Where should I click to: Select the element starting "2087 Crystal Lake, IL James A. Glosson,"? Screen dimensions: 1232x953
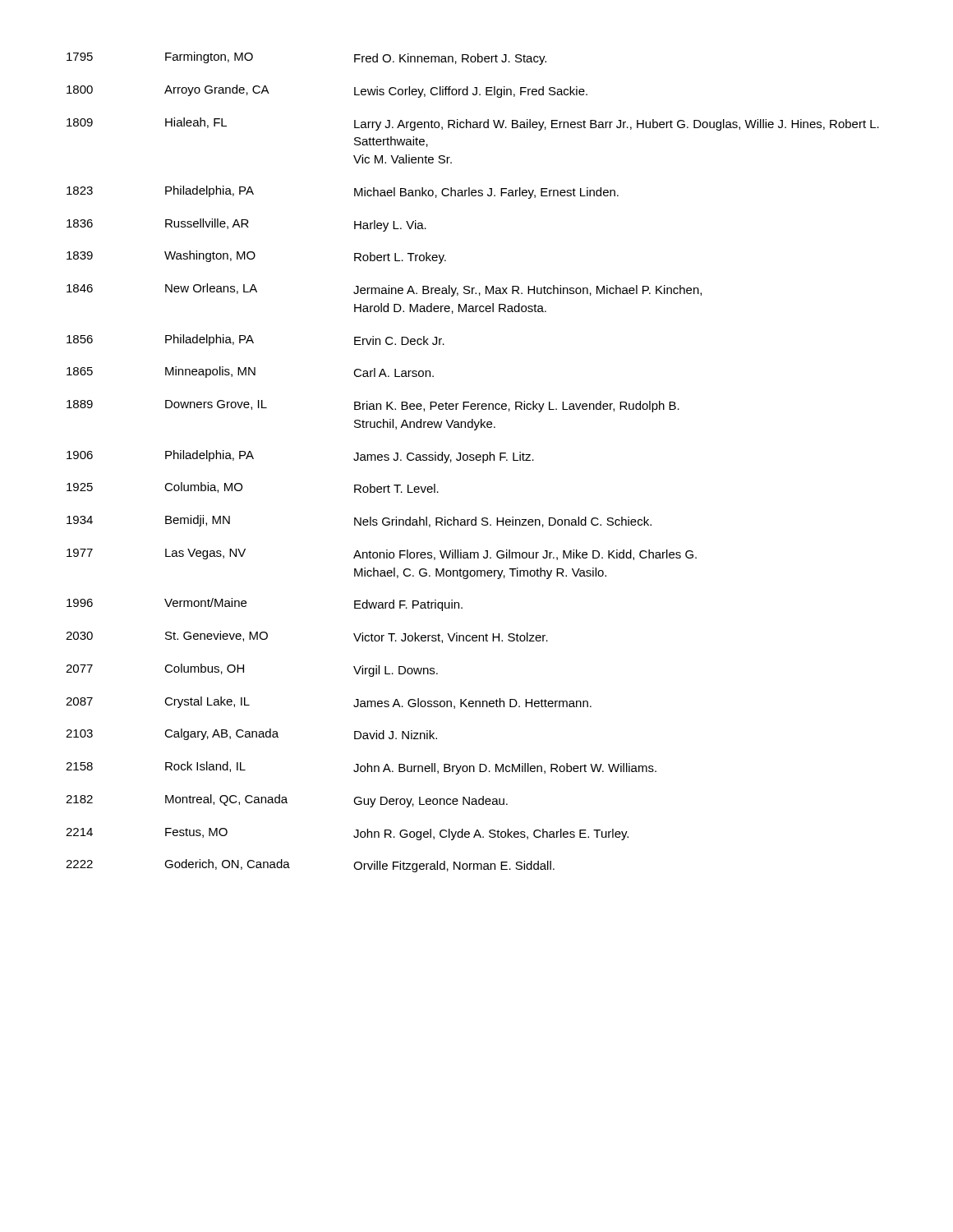click(476, 703)
